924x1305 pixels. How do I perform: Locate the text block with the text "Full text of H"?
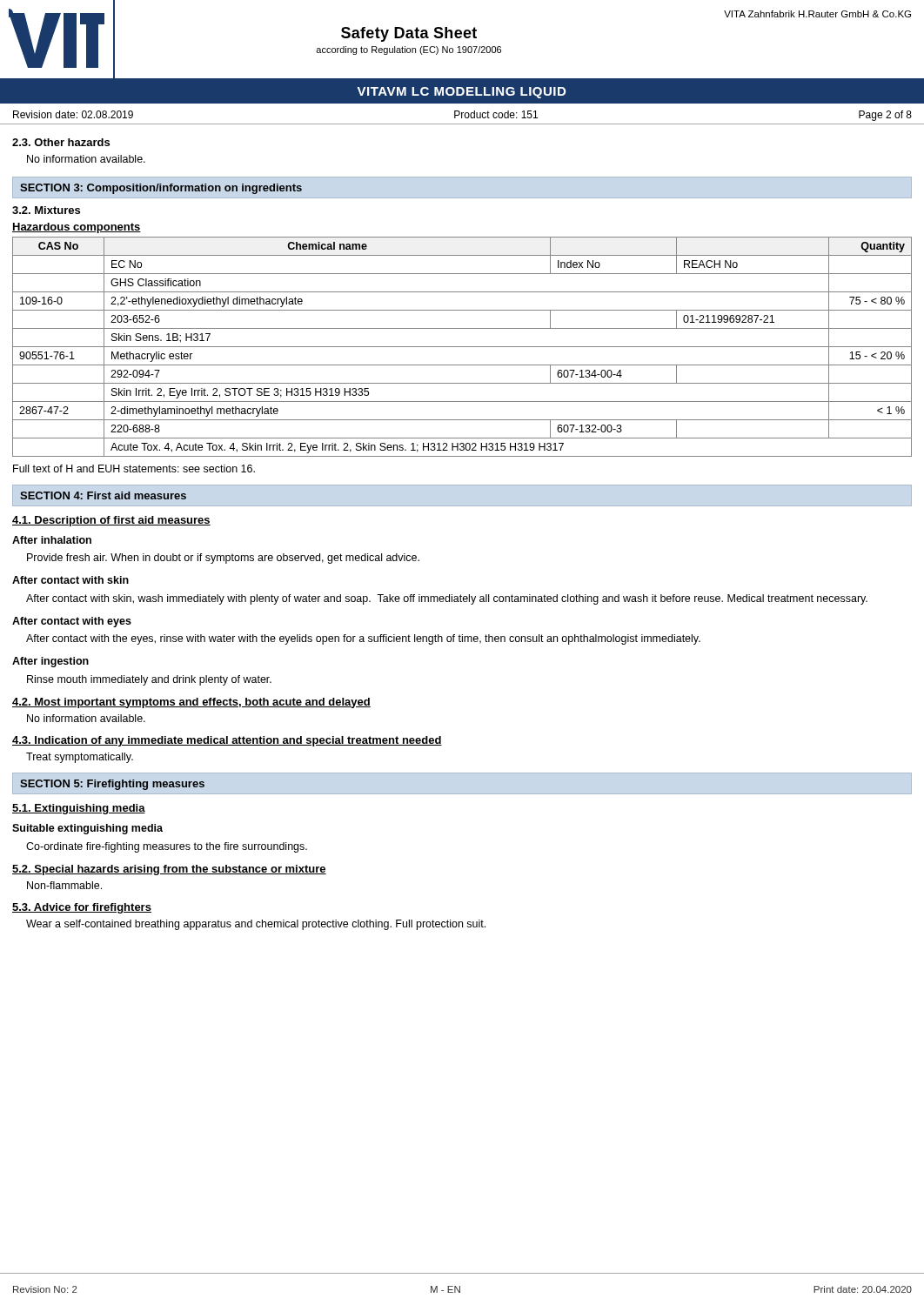(134, 469)
